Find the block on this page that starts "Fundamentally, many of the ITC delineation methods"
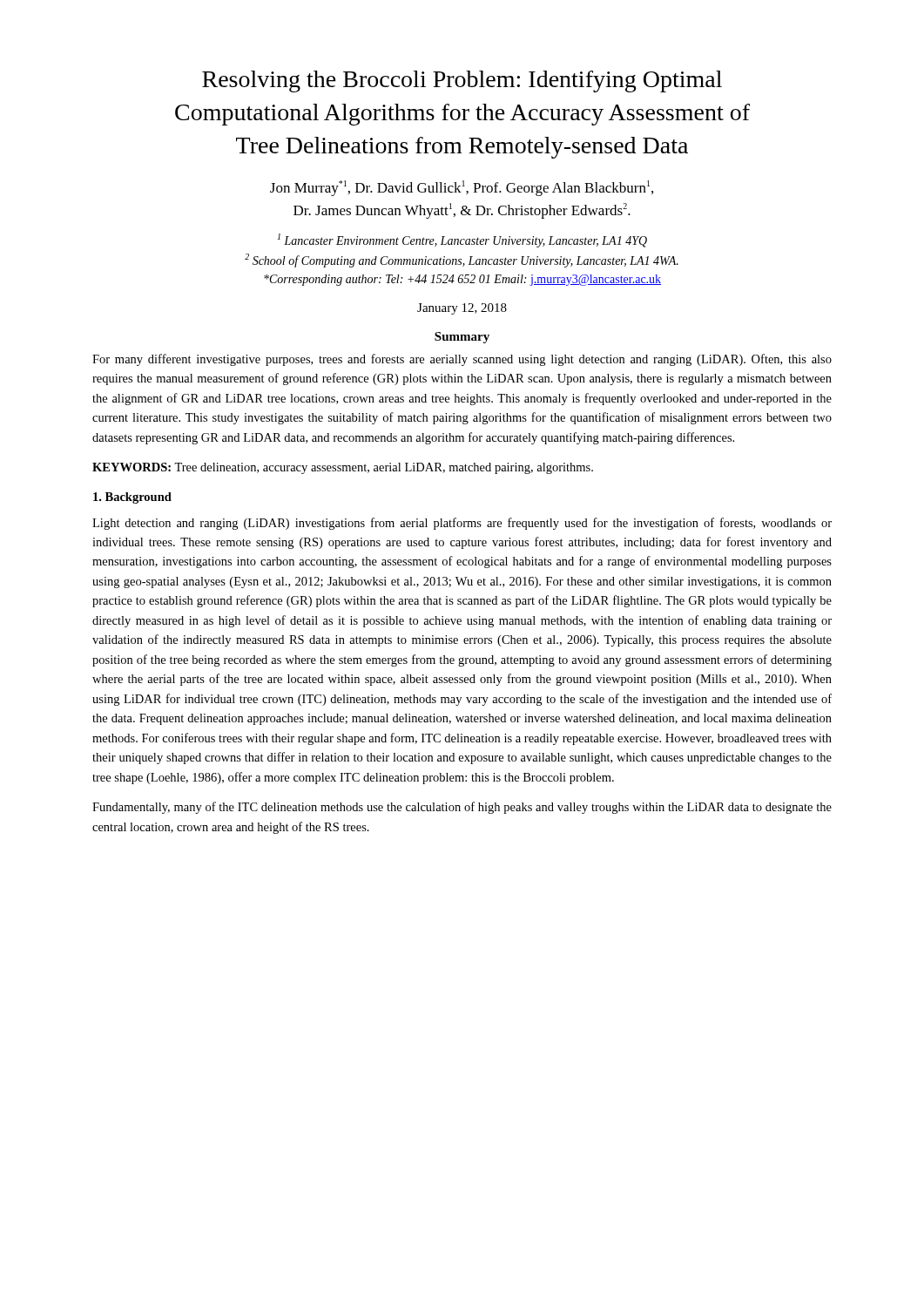Viewport: 924px width, 1307px height. (462, 817)
